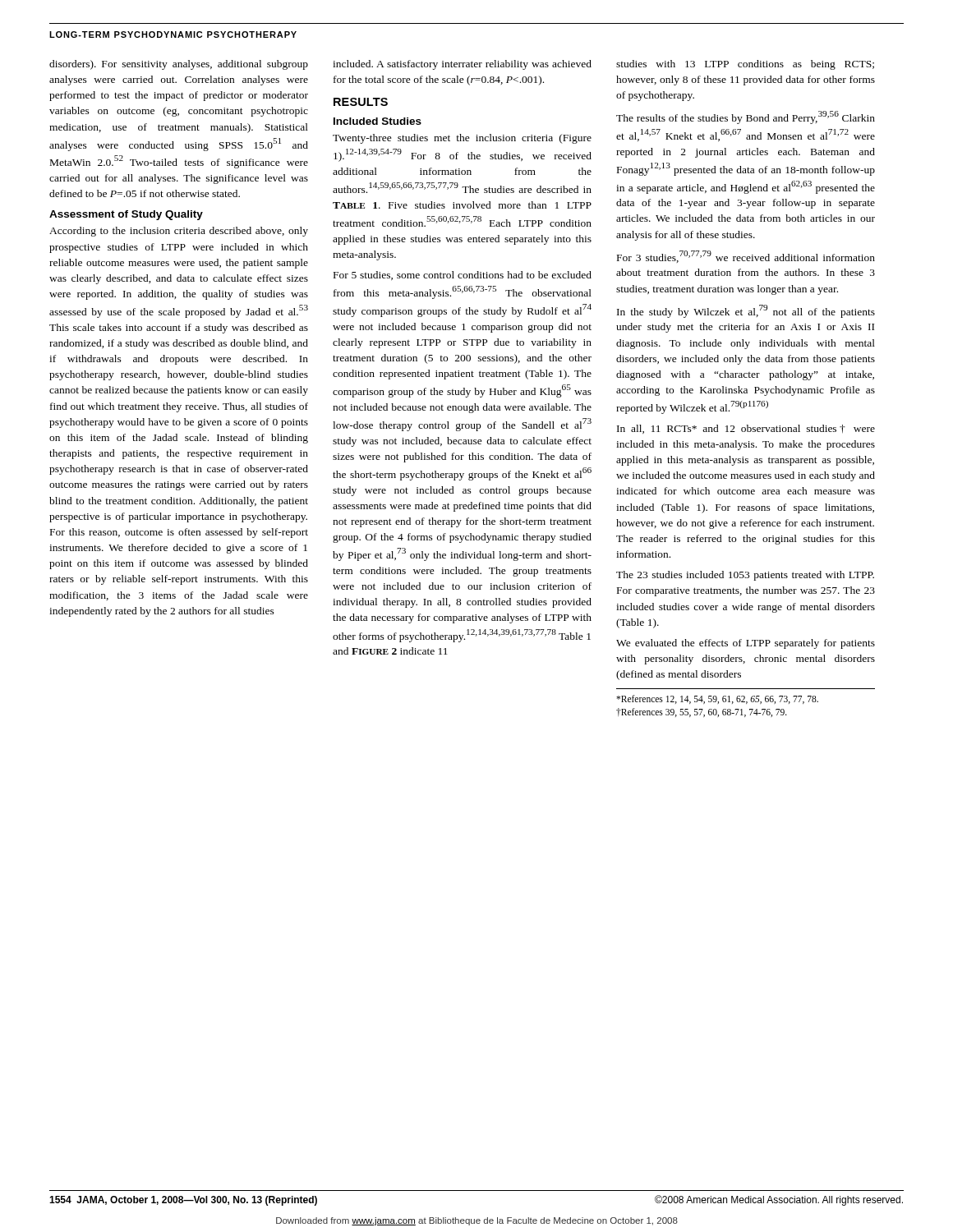The height and width of the screenshot is (1232, 953).
Task: Click the passage that begins "disorders). For sensitivity analyses, additional subgroup analyses"
Action: click(x=179, y=129)
